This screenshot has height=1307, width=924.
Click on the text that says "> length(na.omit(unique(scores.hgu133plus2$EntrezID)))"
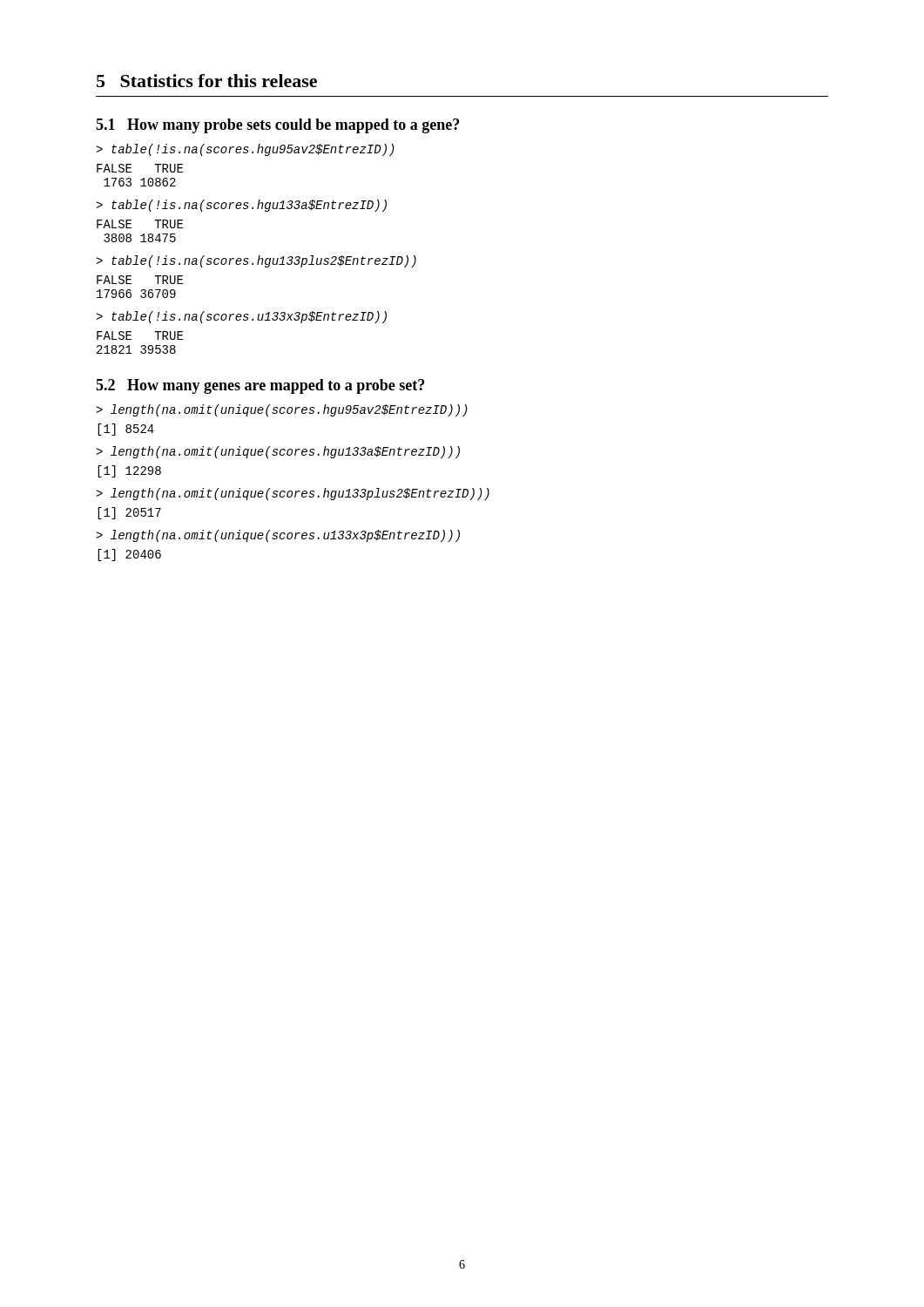(462, 494)
